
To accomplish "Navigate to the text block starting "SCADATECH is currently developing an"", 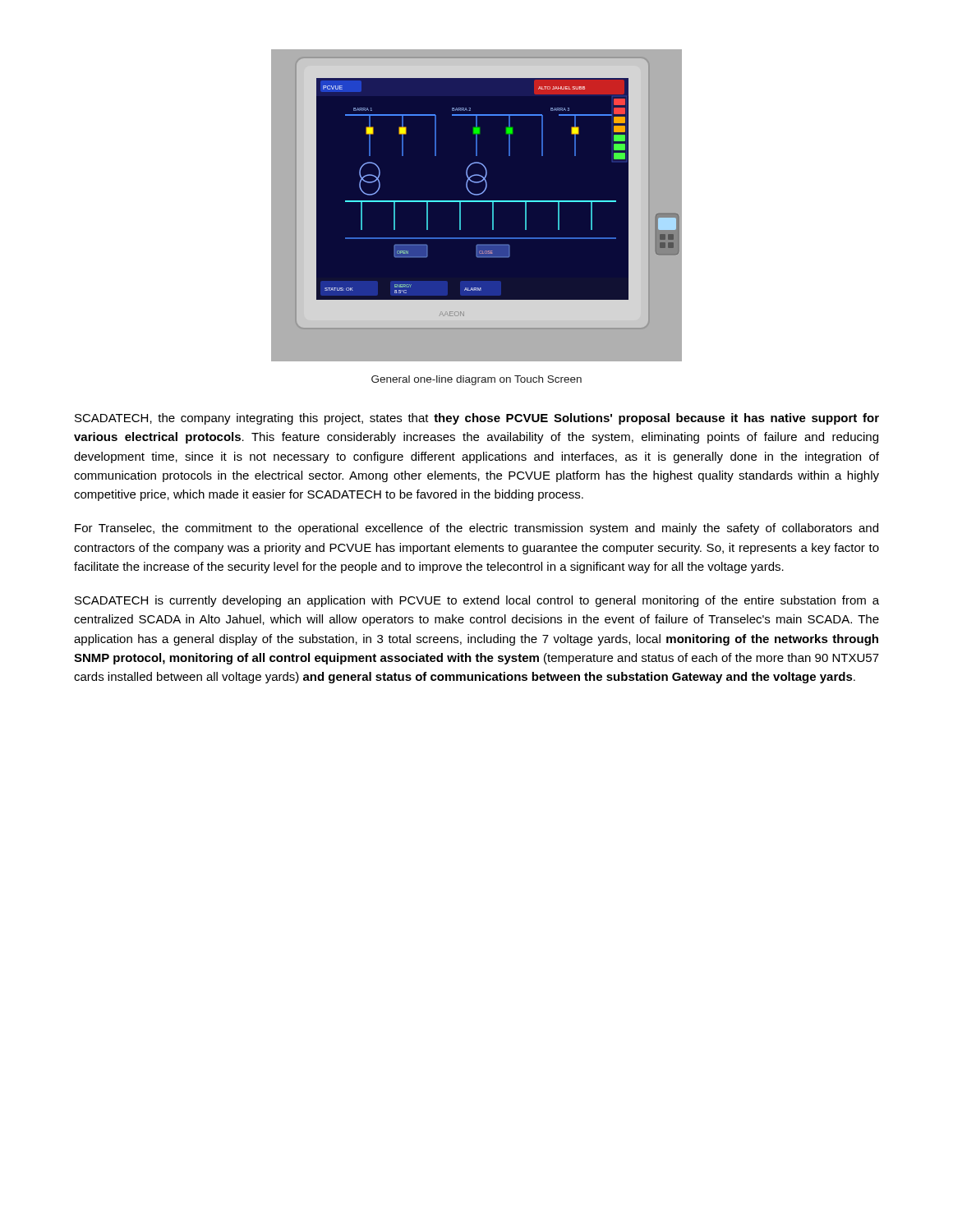I will (476, 638).
